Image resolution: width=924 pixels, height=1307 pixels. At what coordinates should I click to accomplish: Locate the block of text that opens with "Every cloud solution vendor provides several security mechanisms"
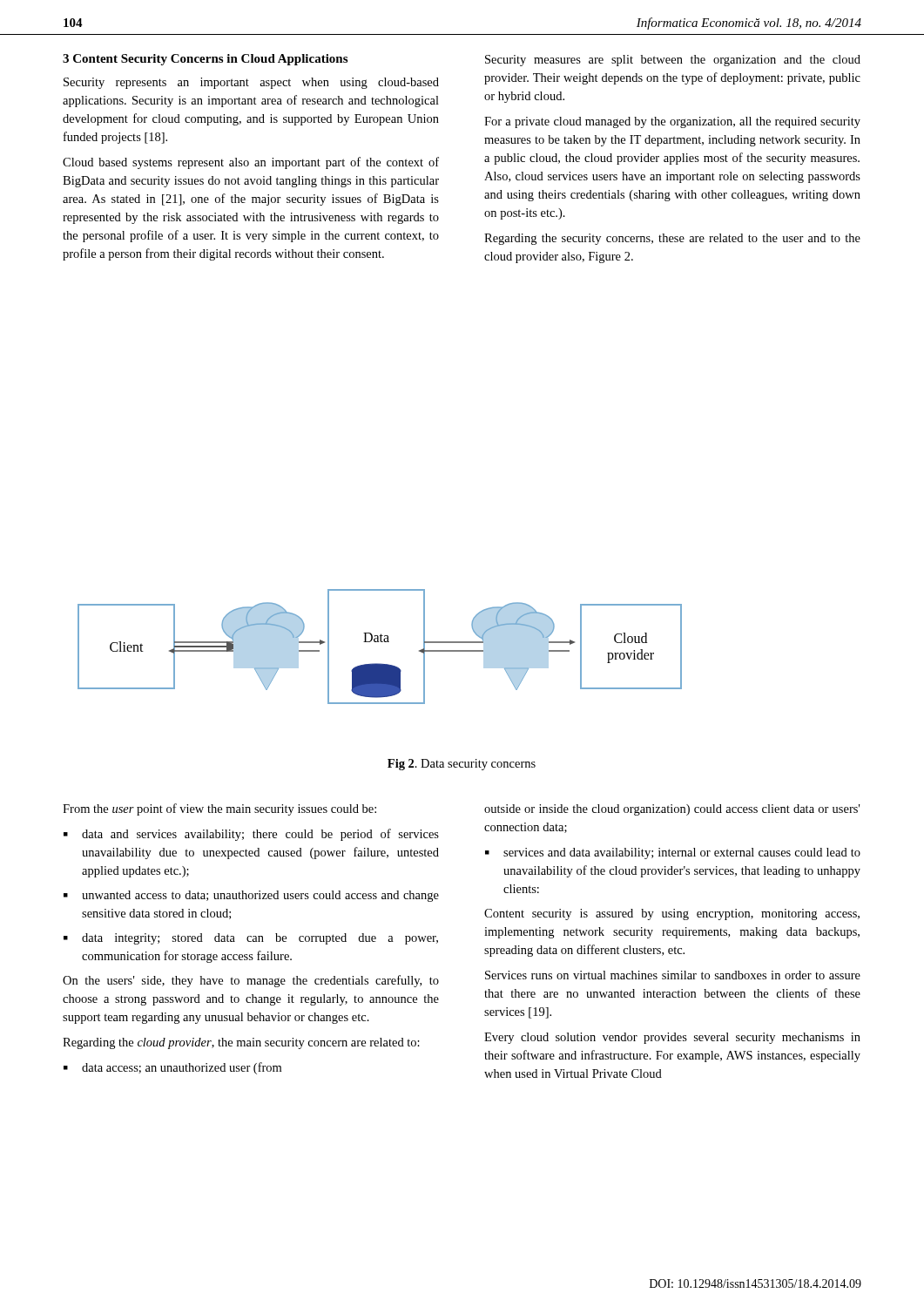pyautogui.click(x=672, y=1055)
